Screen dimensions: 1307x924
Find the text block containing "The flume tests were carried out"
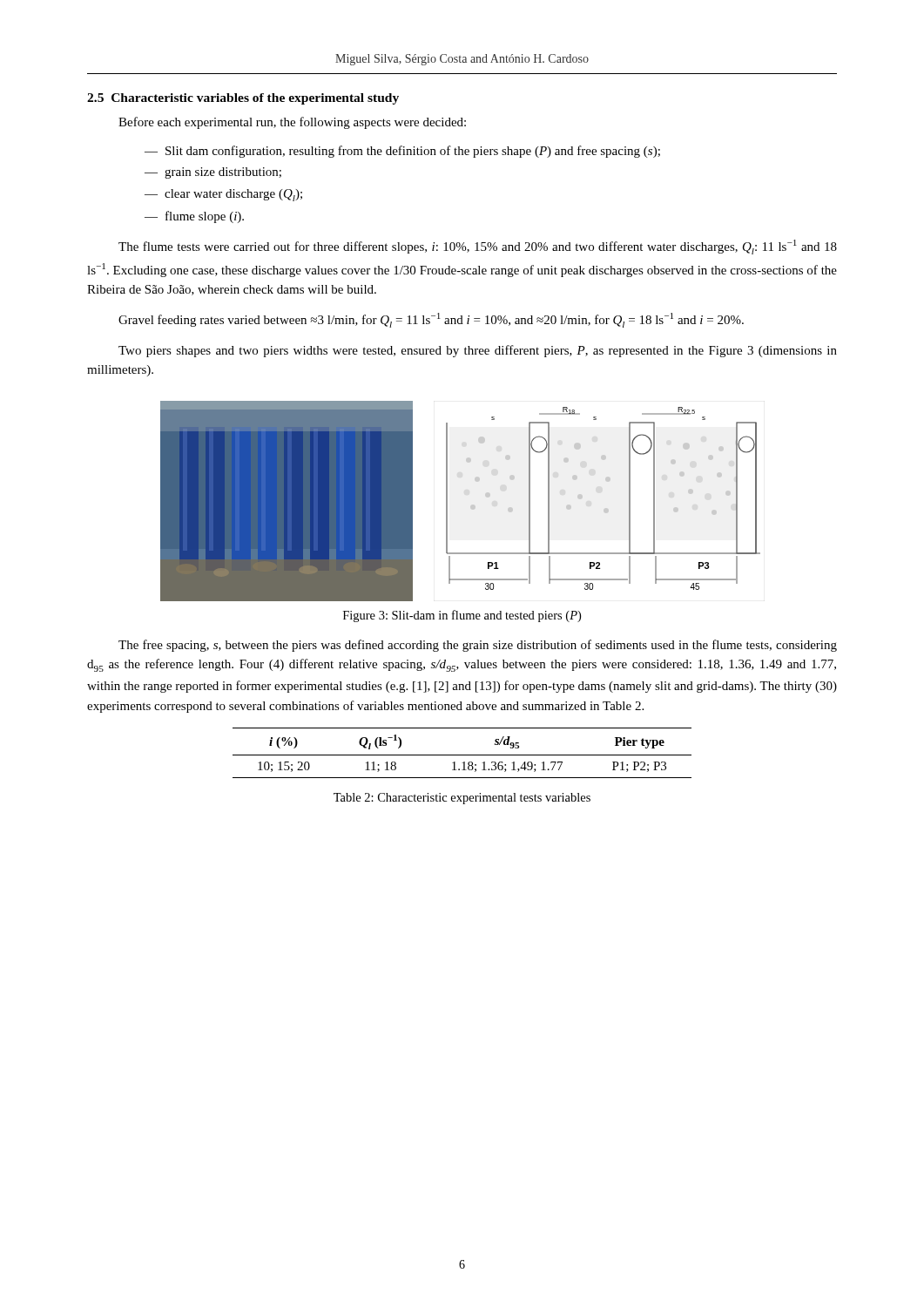(462, 267)
